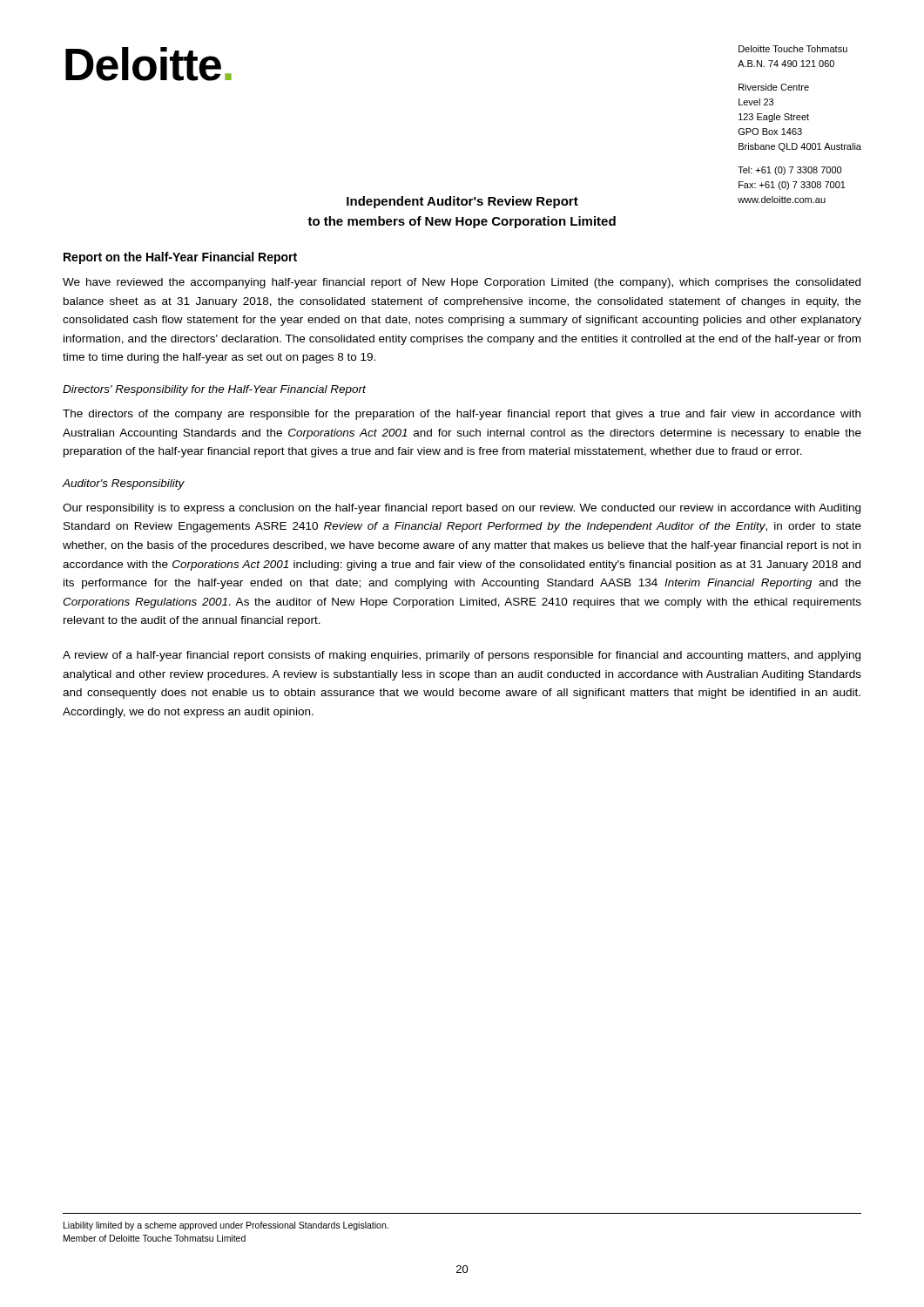Navigate to the text block starting "The directors of the company are responsible for"

pyautogui.click(x=462, y=432)
